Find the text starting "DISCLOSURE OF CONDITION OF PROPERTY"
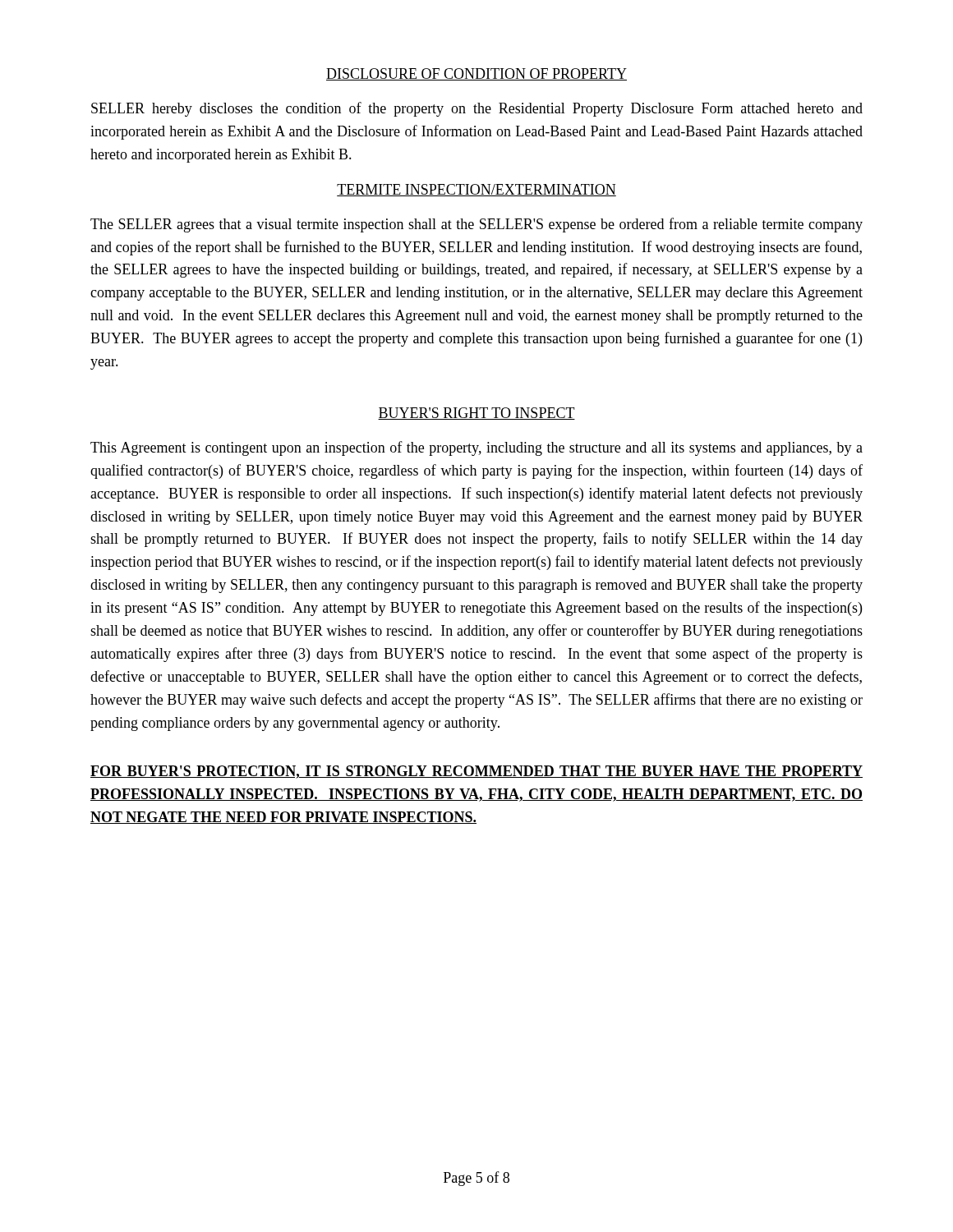 tap(476, 74)
